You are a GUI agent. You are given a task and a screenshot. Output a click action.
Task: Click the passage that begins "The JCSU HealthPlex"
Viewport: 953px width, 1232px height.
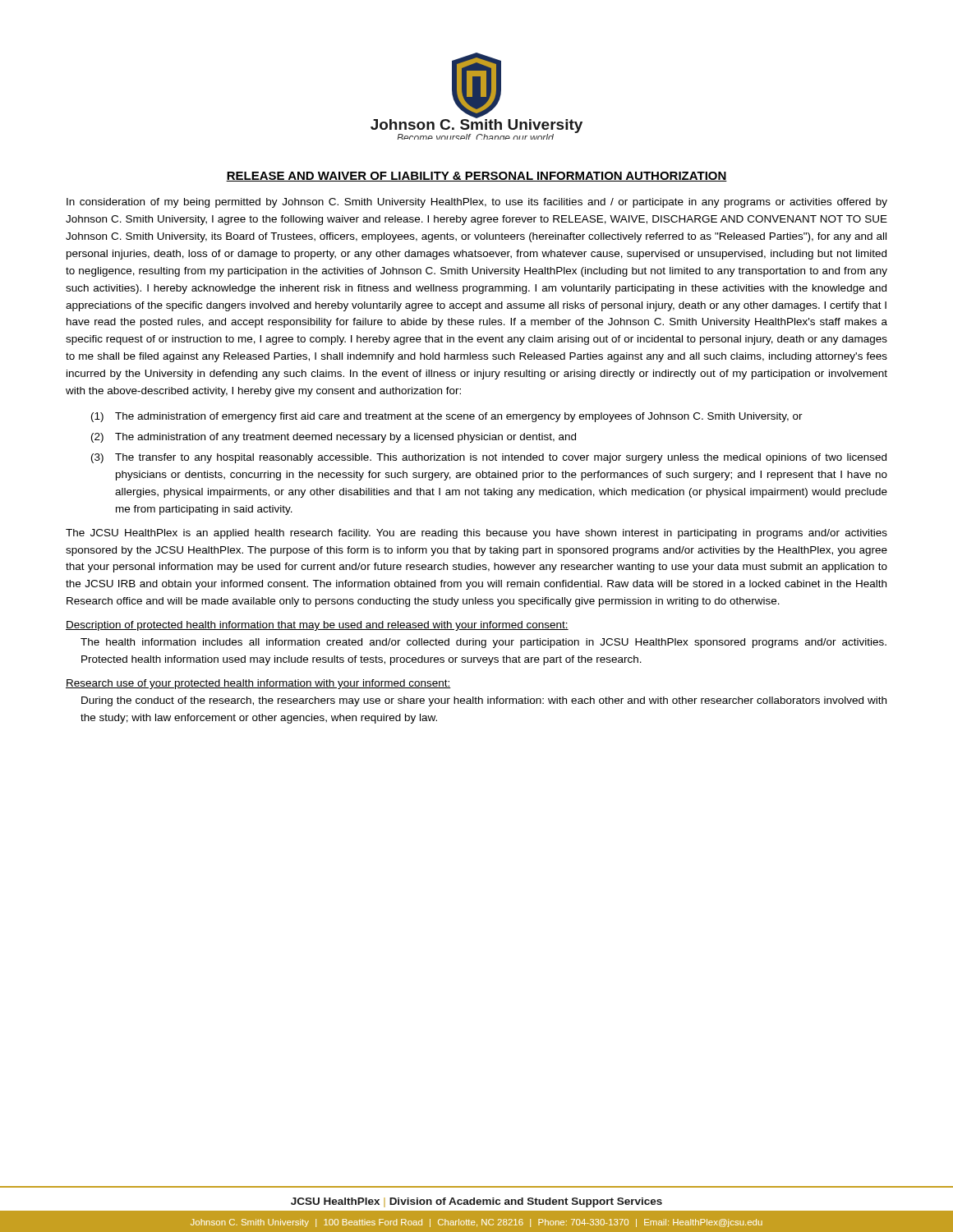tap(476, 567)
